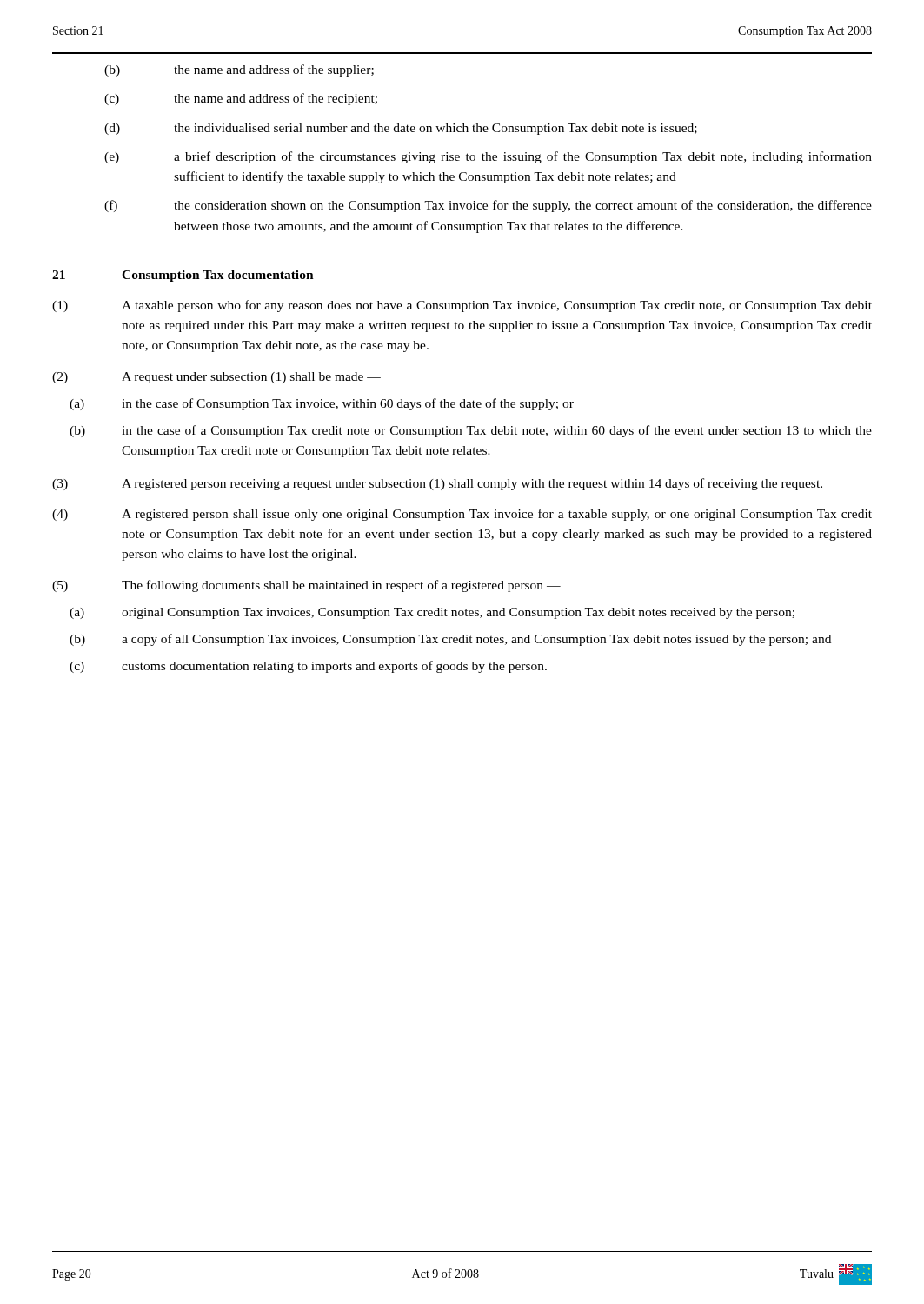Locate the text starting "(5) The following documents shall"
This screenshot has width=924, height=1304.
coord(462,584)
